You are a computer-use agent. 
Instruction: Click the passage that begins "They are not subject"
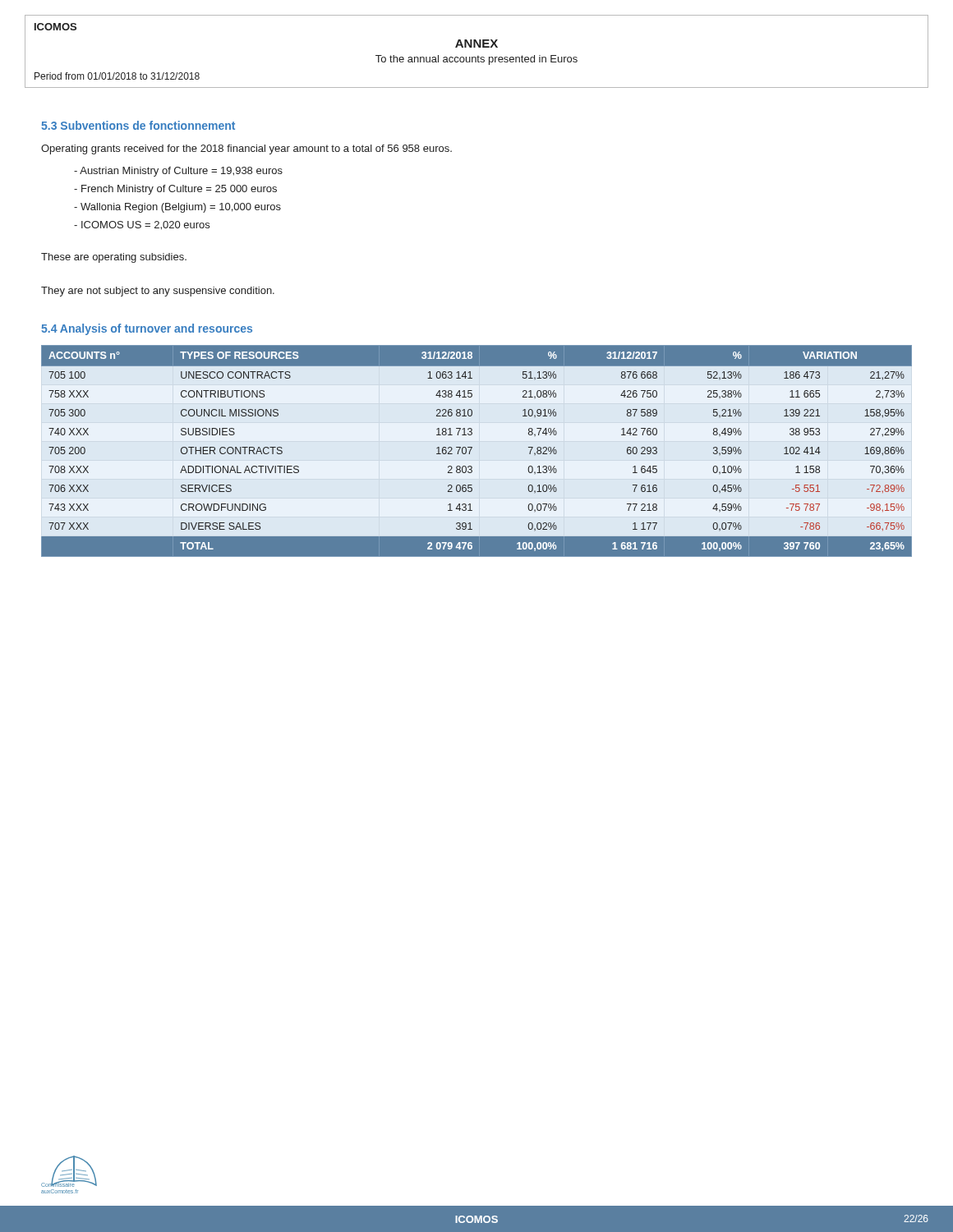(158, 291)
